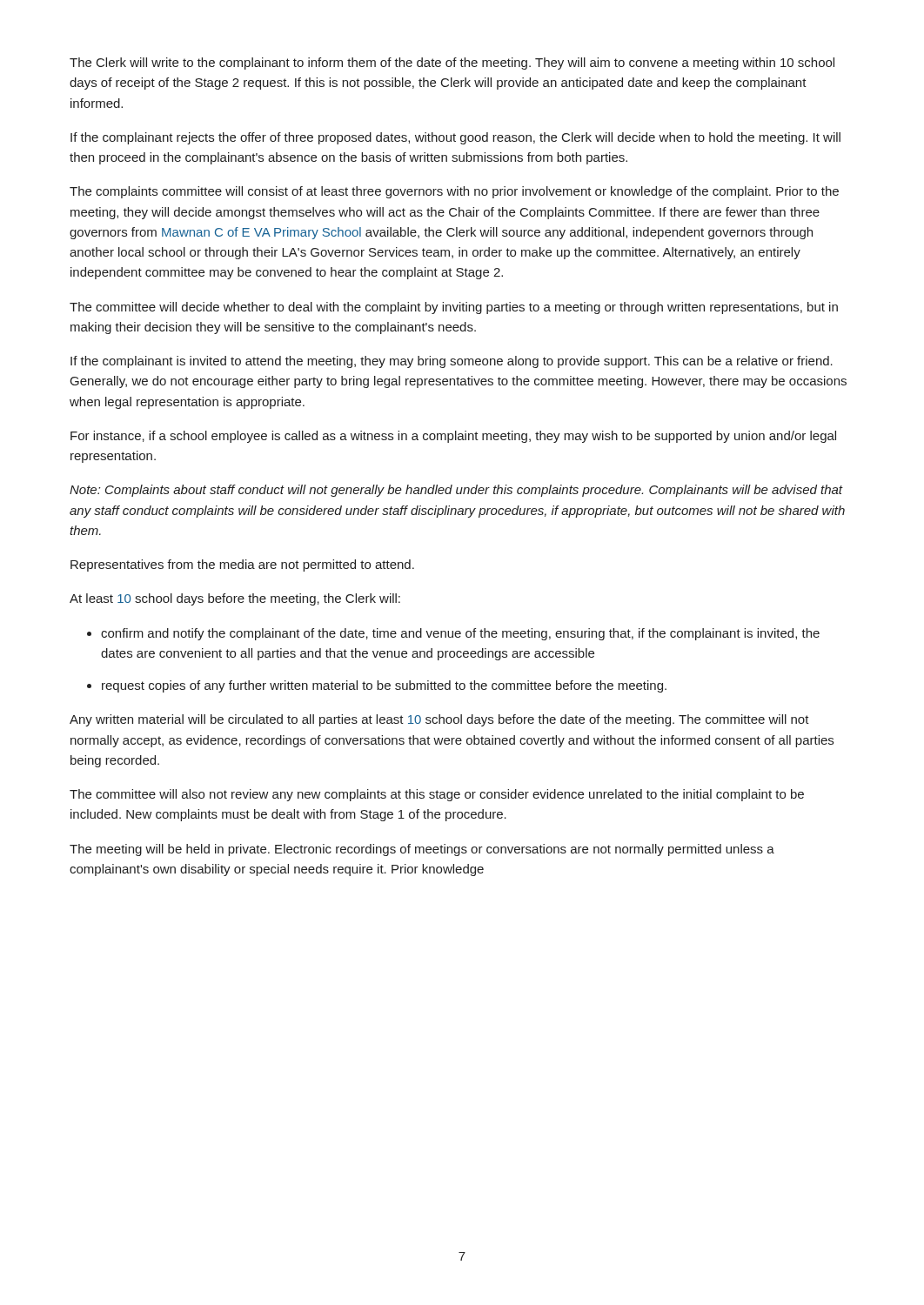The height and width of the screenshot is (1305, 924).
Task: Select the list item with the text "confirm and notify the complainant"
Action: [x=460, y=643]
